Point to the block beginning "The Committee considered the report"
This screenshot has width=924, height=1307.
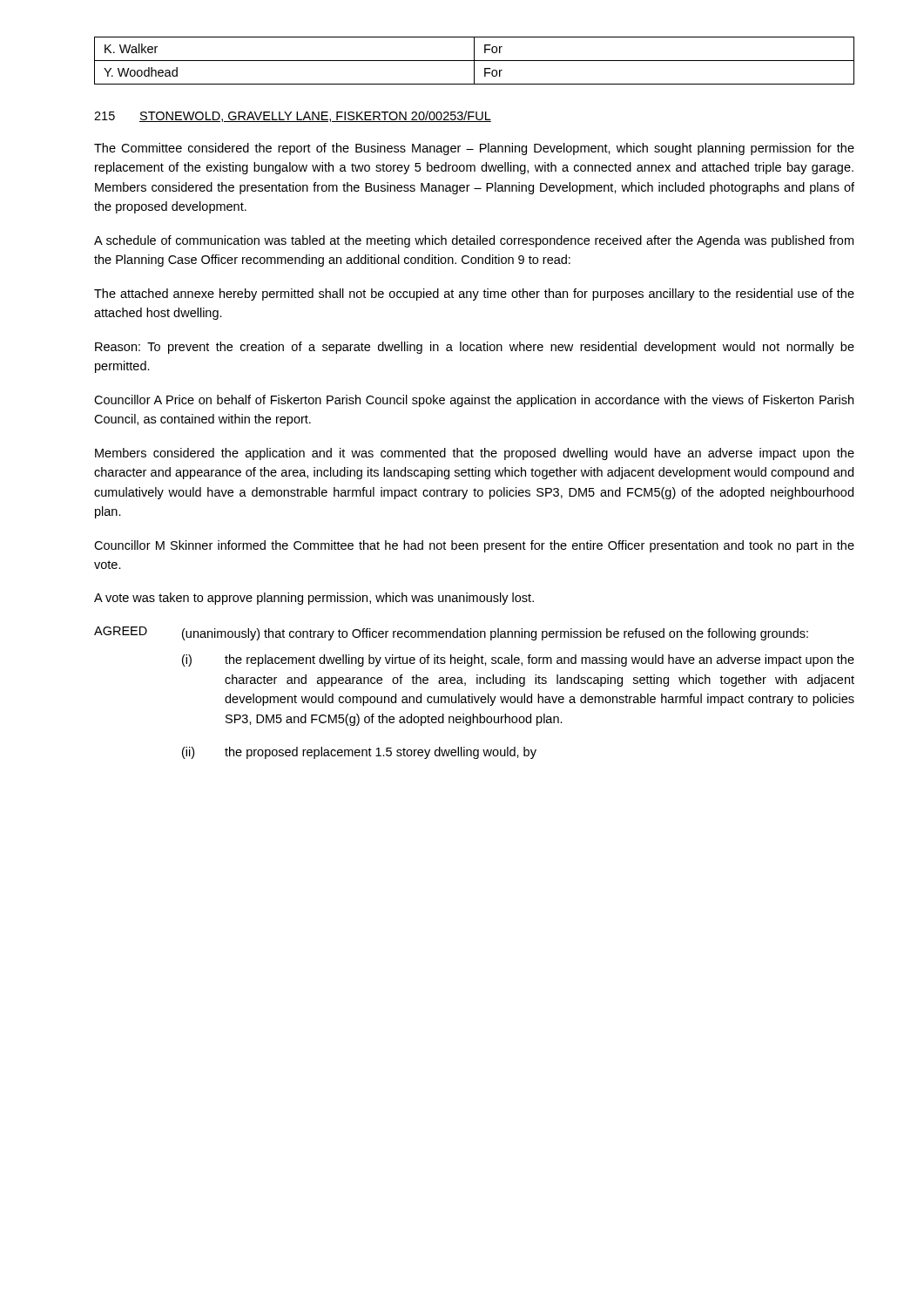(474, 177)
